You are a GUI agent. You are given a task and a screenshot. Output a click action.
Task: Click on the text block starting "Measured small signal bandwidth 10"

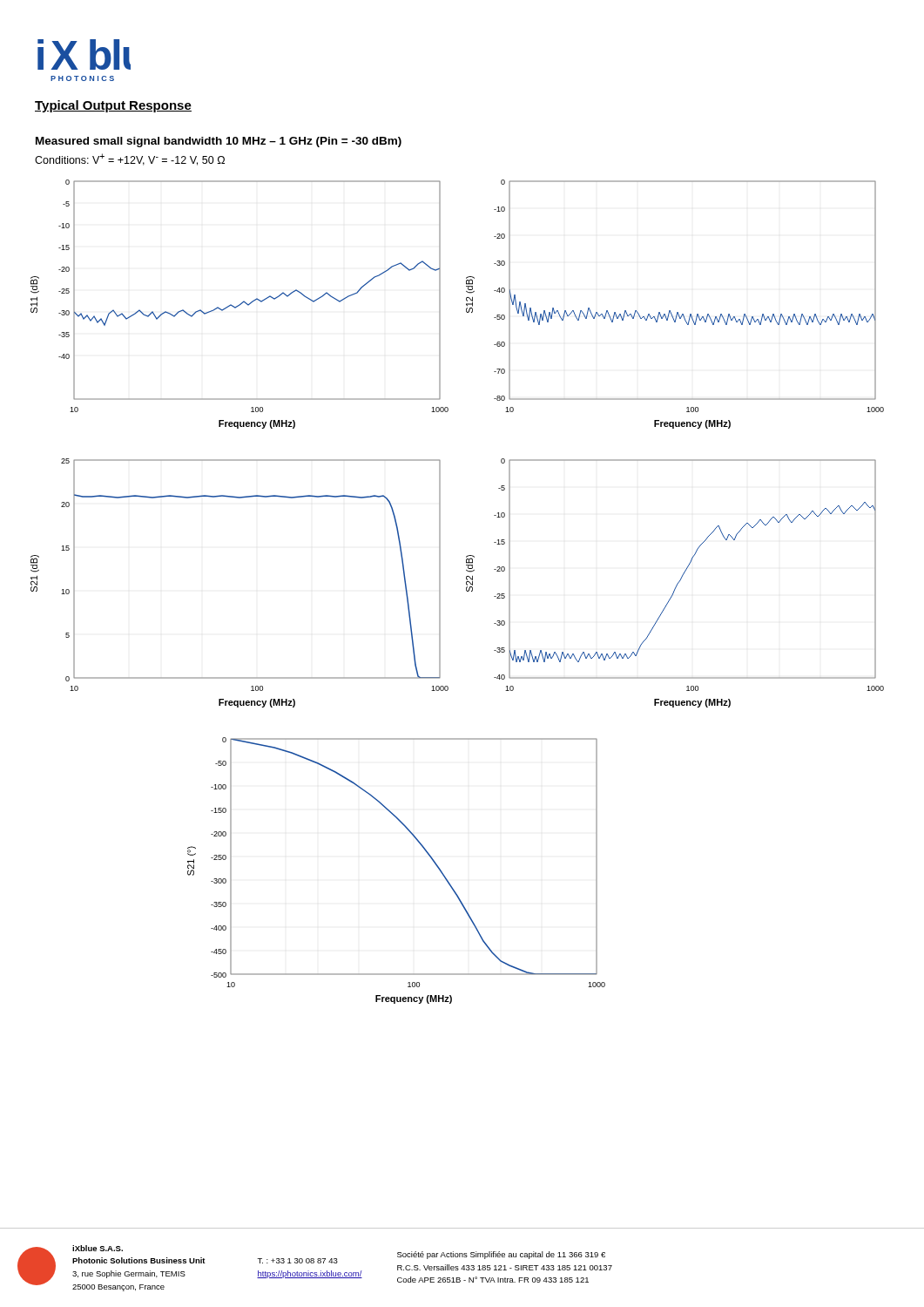pos(218,141)
